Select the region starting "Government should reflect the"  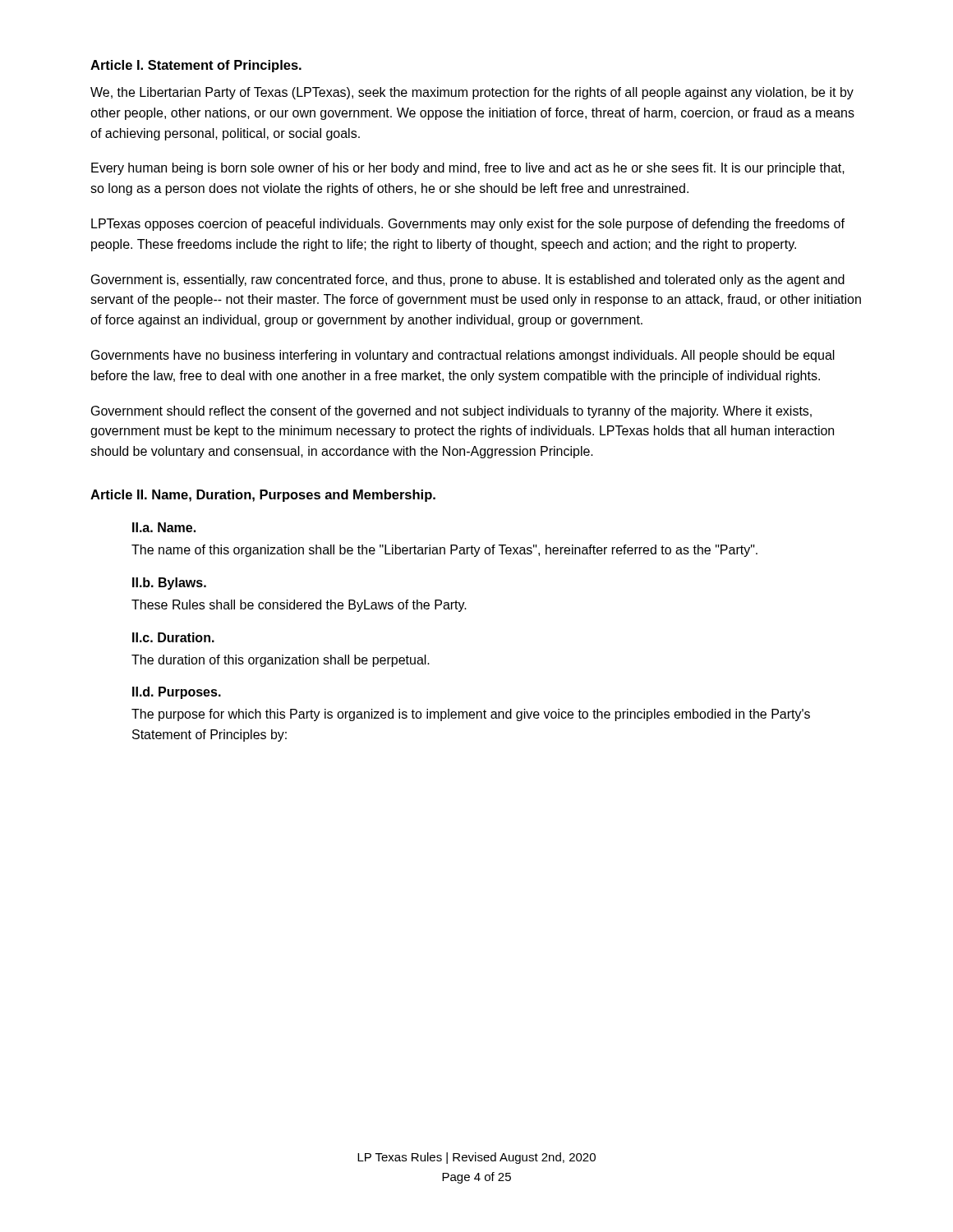pos(476,432)
